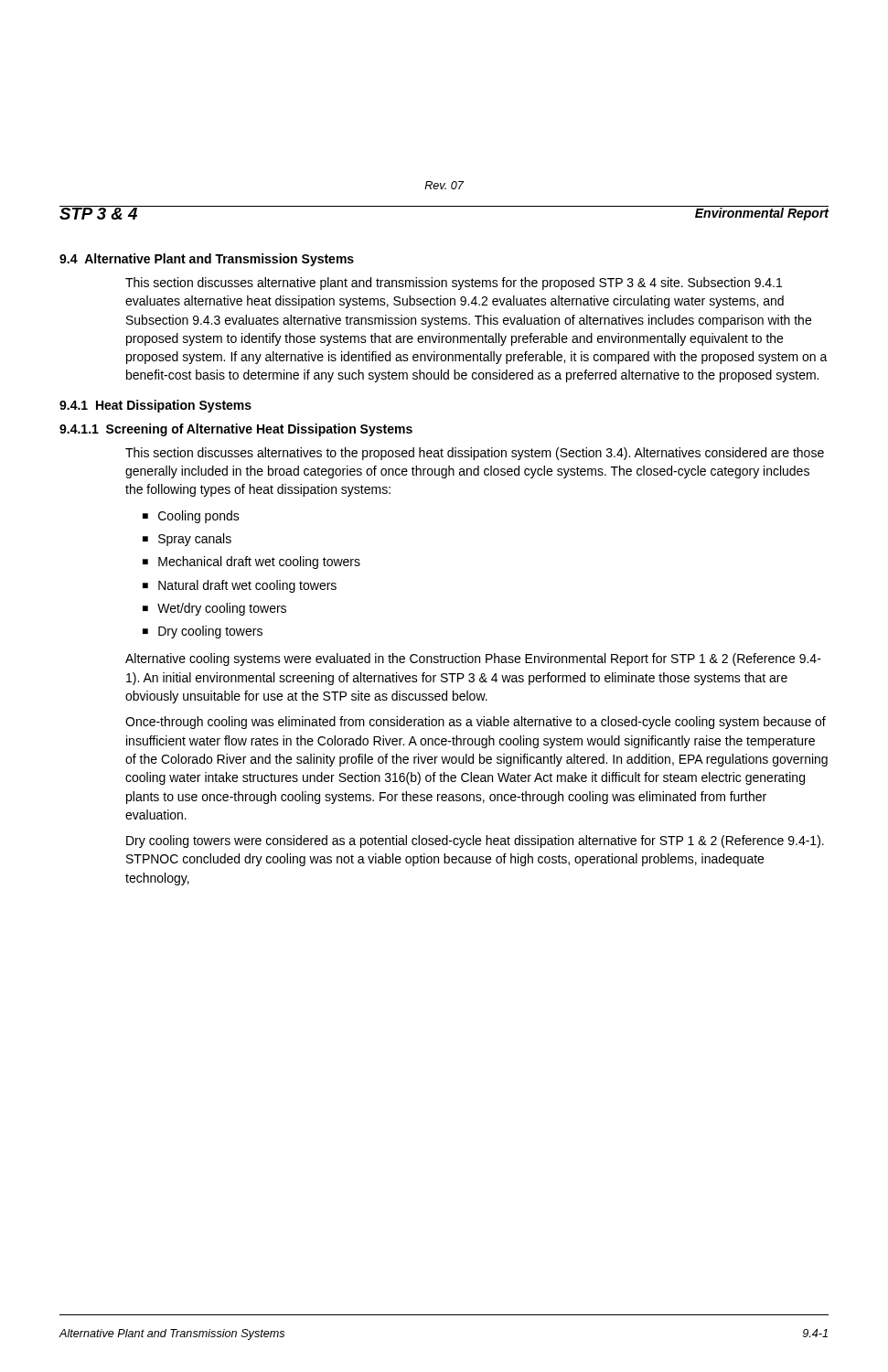
Task: Navigate to the block starting "■ Spray canals"
Action: coord(187,539)
